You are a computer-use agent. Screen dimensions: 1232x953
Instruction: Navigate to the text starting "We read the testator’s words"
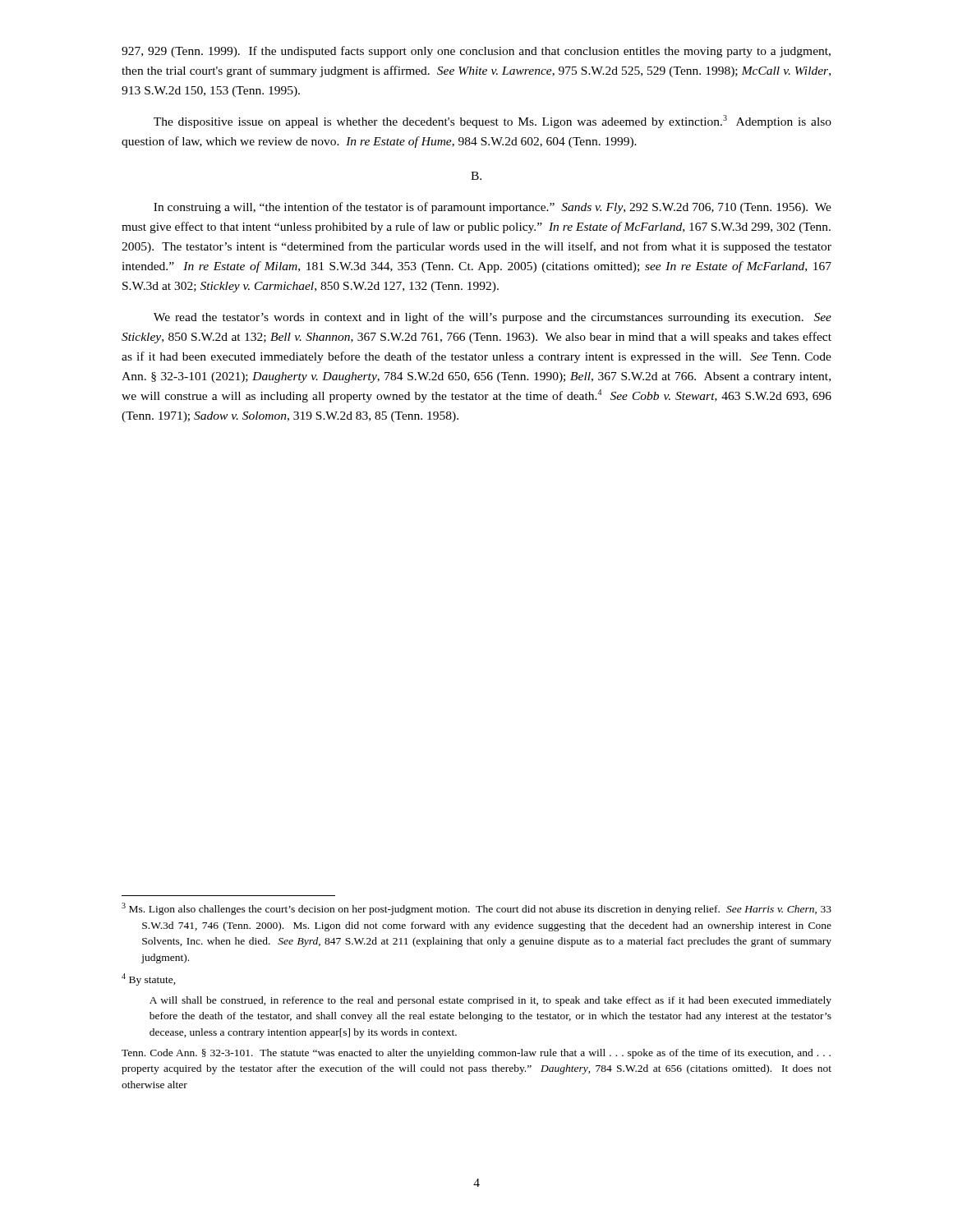tap(476, 366)
